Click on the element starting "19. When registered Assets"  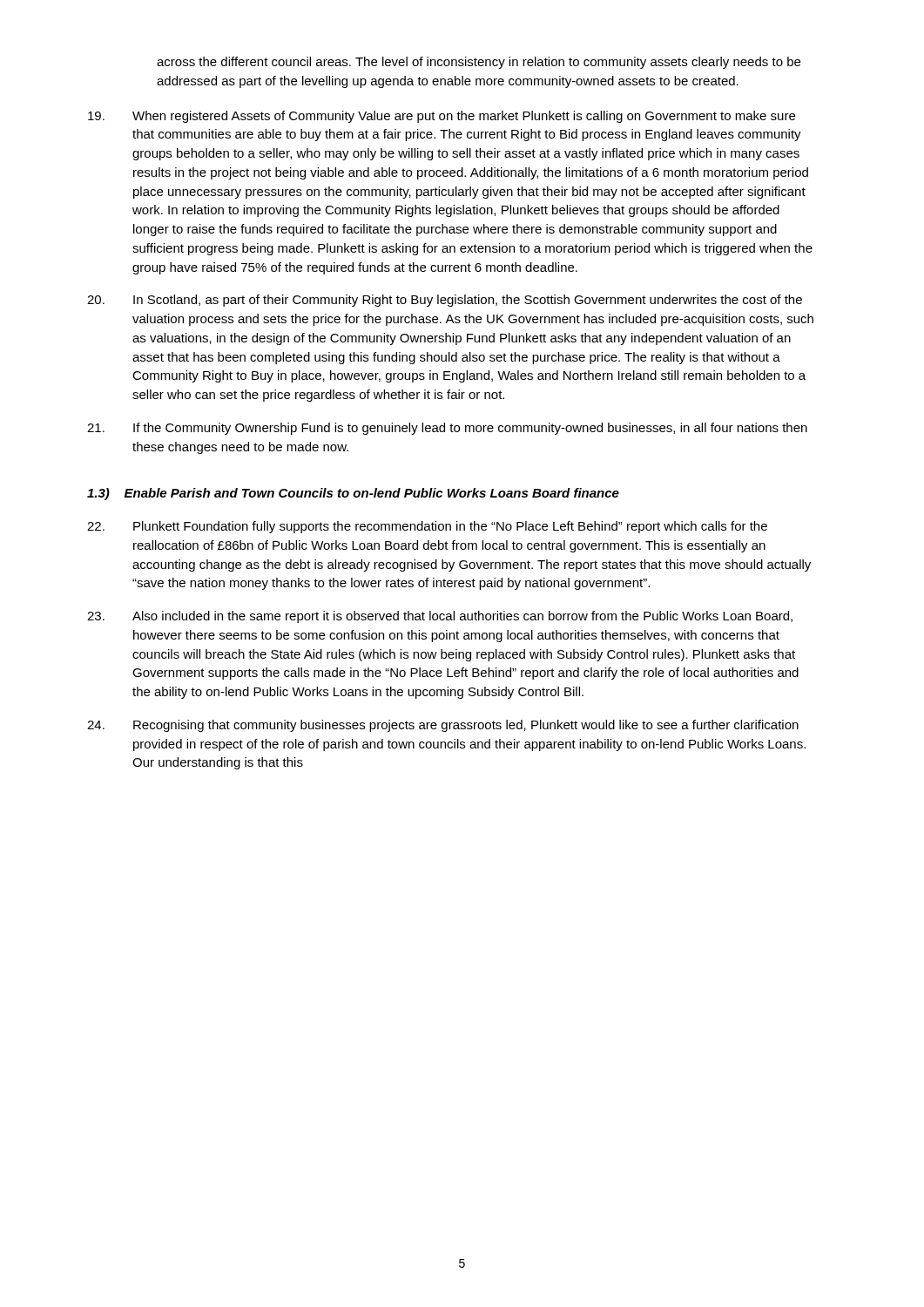point(453,191)
